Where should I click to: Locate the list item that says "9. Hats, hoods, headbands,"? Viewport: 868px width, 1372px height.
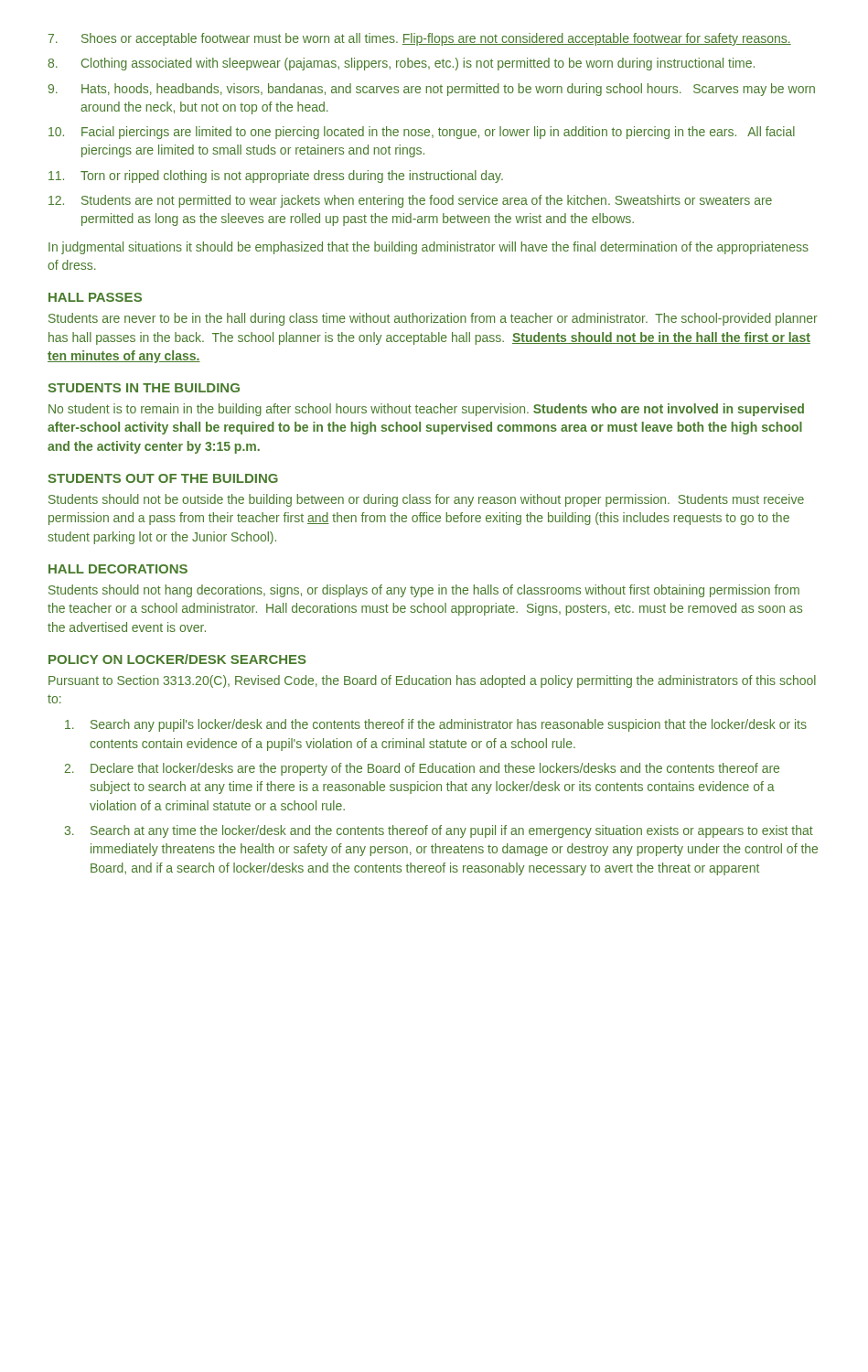point(434,98)
